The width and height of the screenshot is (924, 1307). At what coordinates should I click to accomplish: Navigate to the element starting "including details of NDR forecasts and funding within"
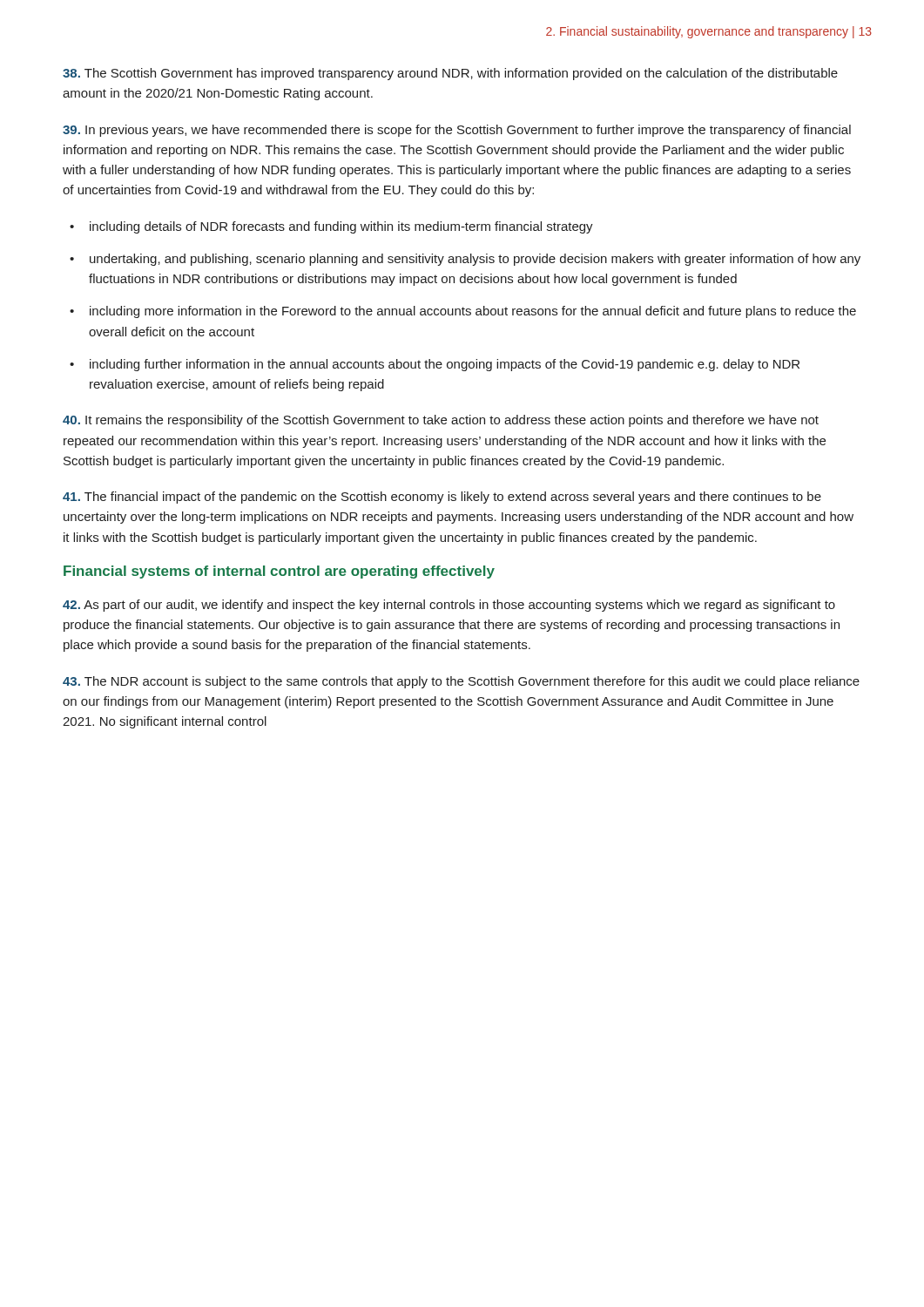pos(341,226)
